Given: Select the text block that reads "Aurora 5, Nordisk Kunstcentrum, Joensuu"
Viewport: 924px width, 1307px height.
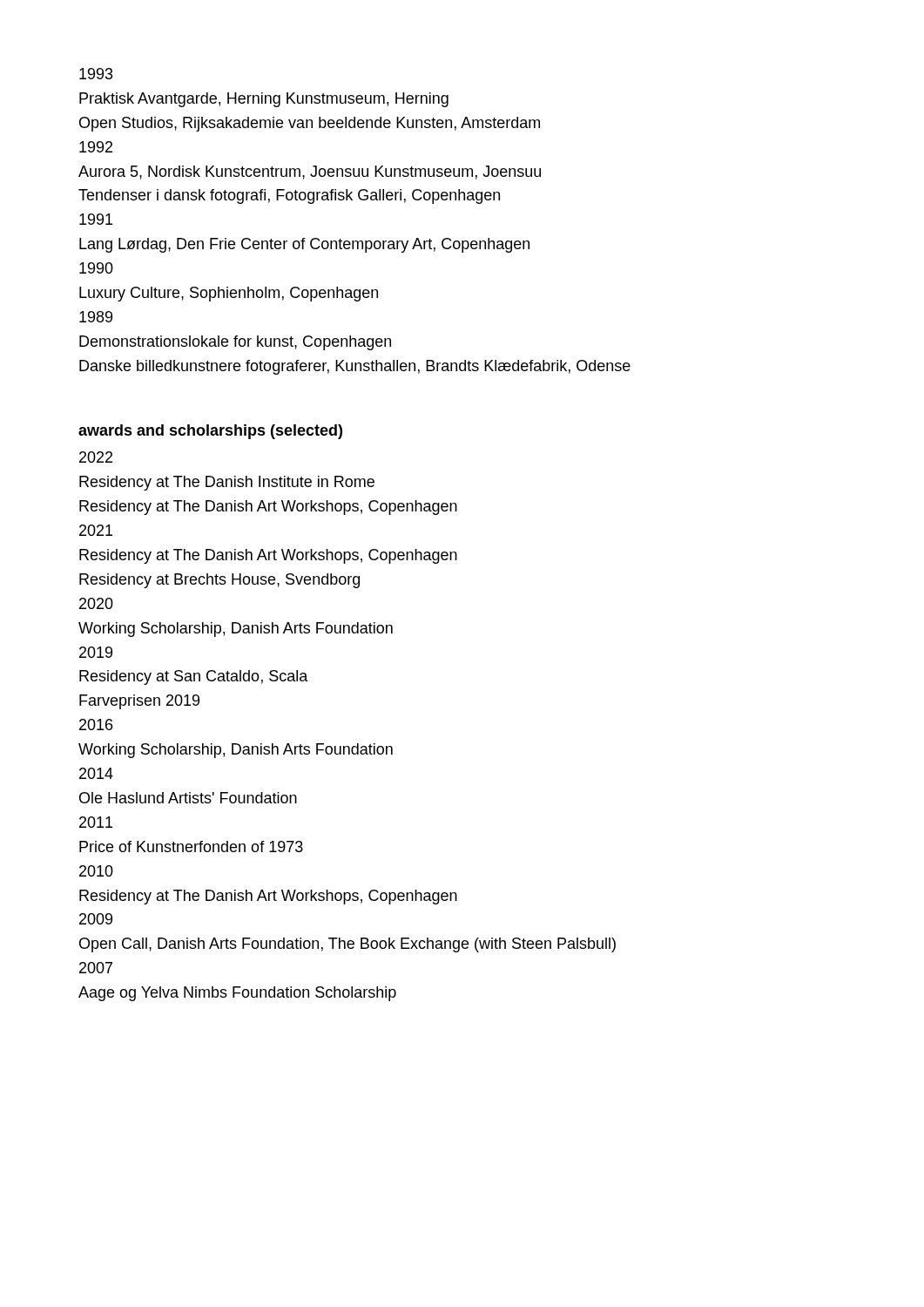Looking at the screenshot, I should coord(310,171).
